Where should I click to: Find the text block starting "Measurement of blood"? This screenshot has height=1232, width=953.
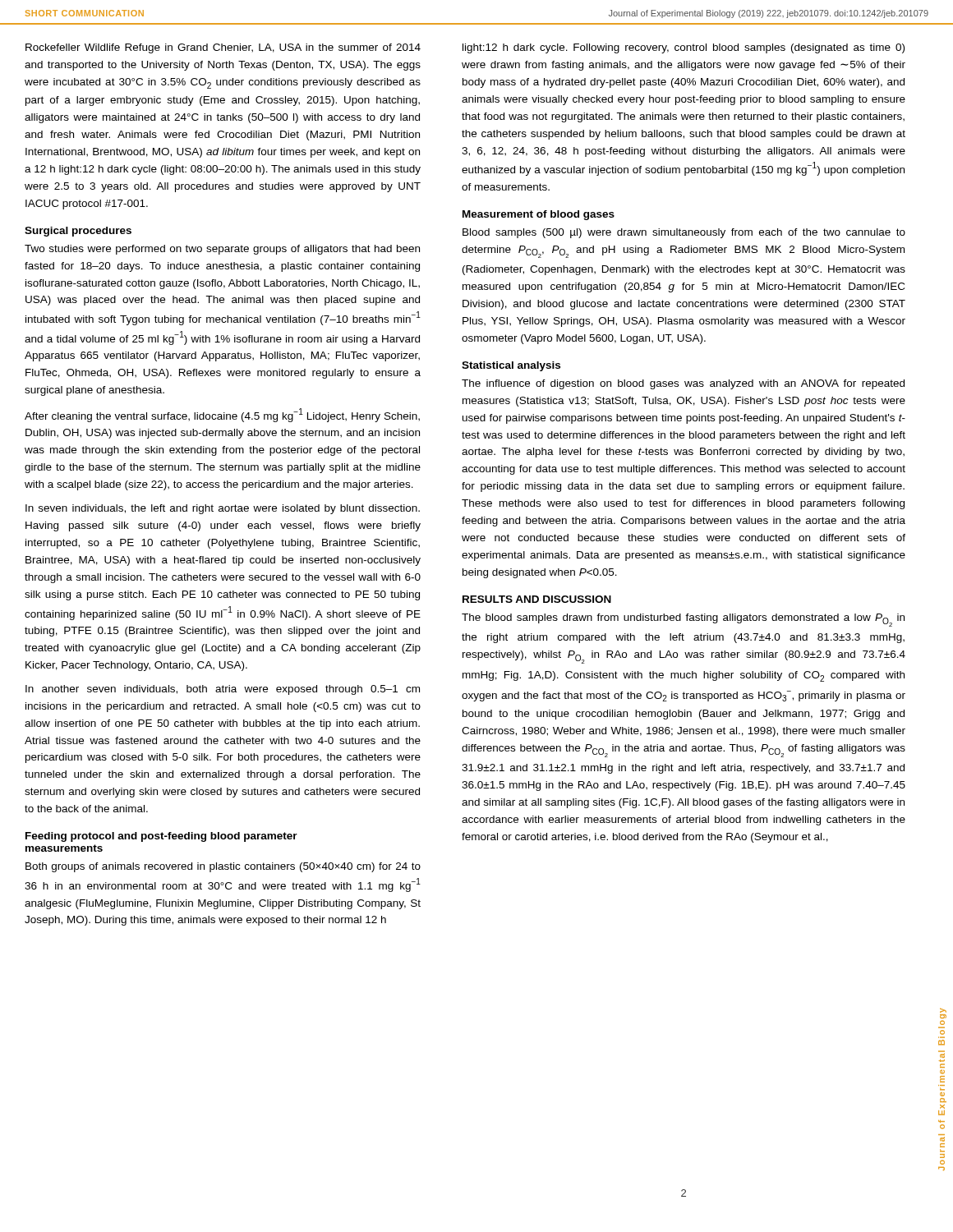[x=538, y=214]
